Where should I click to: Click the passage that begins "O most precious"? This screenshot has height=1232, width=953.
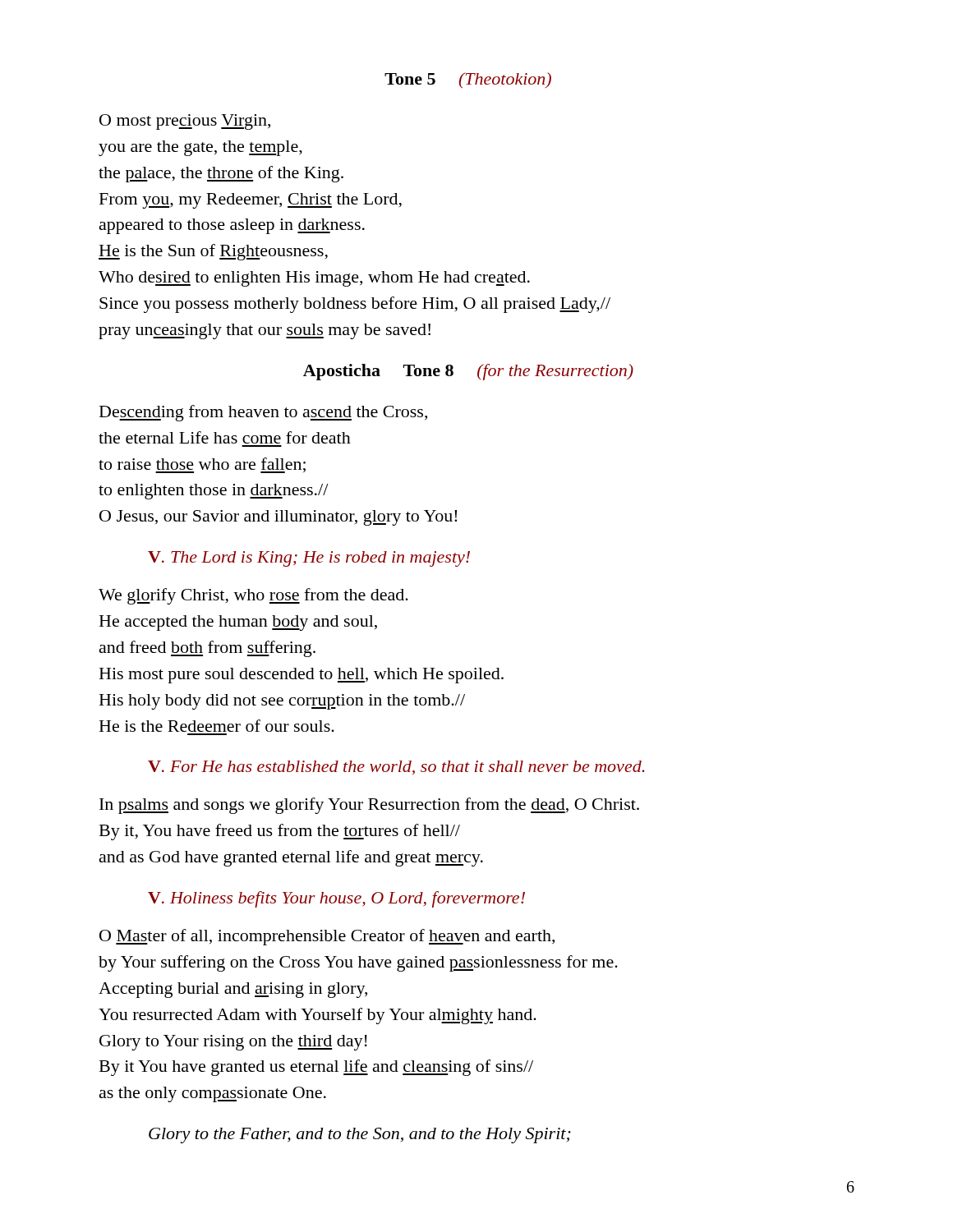tap(185, 122)
